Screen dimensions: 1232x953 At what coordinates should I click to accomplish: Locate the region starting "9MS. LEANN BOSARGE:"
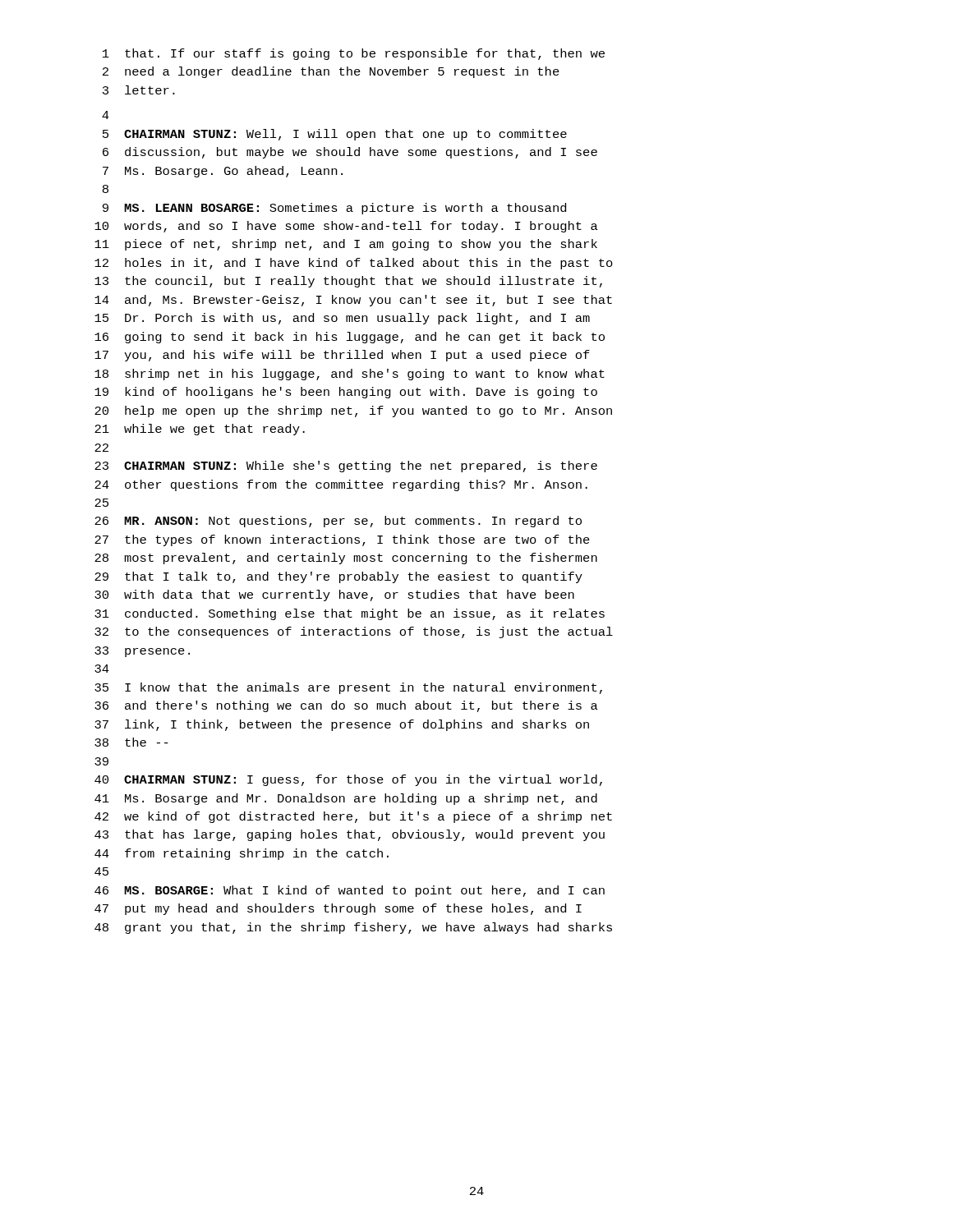(x=476, y=319)
